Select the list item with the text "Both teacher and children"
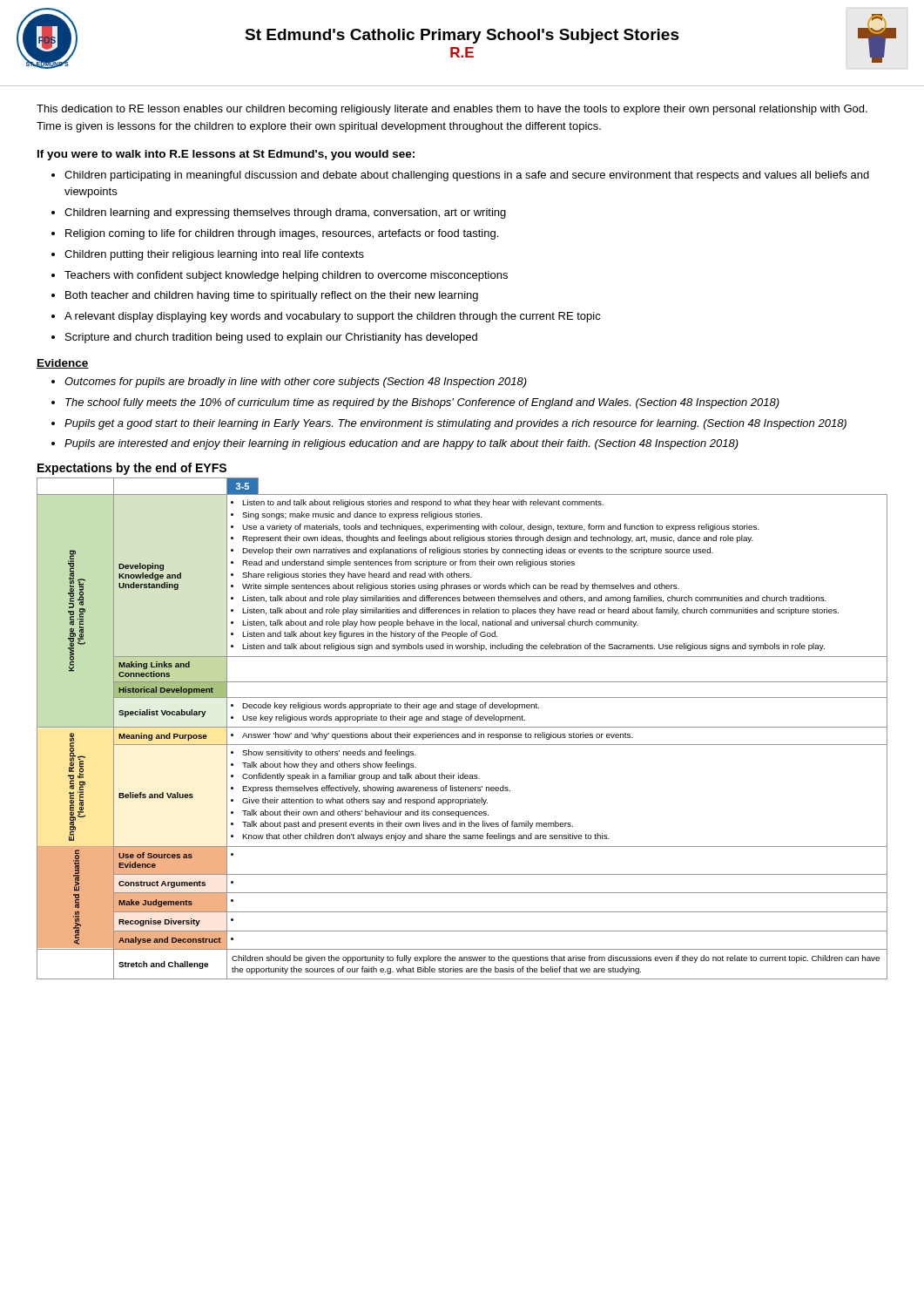Screen dimensions: 1307x924 (x=271, y=295)
